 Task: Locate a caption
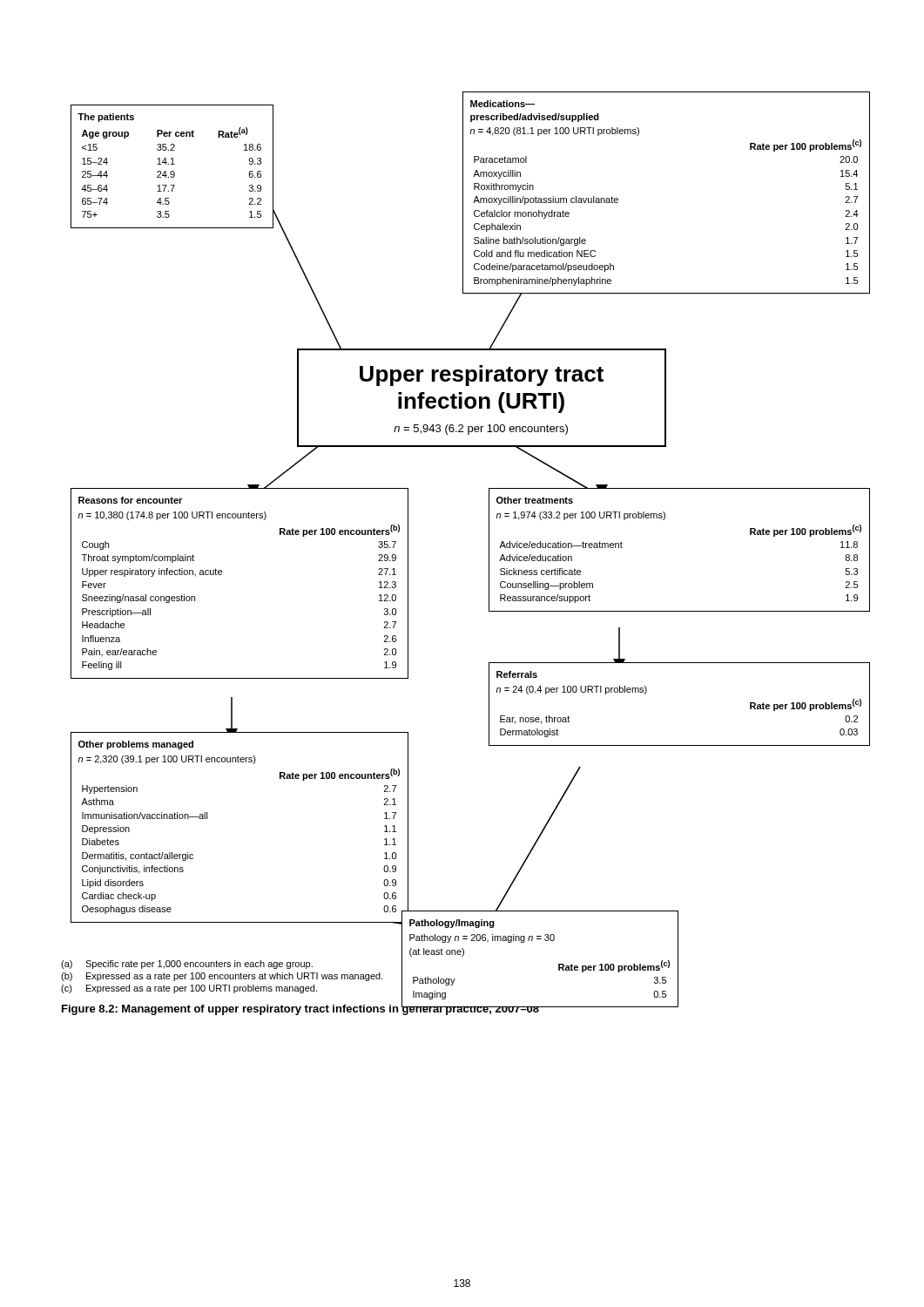coord(300,1009)
